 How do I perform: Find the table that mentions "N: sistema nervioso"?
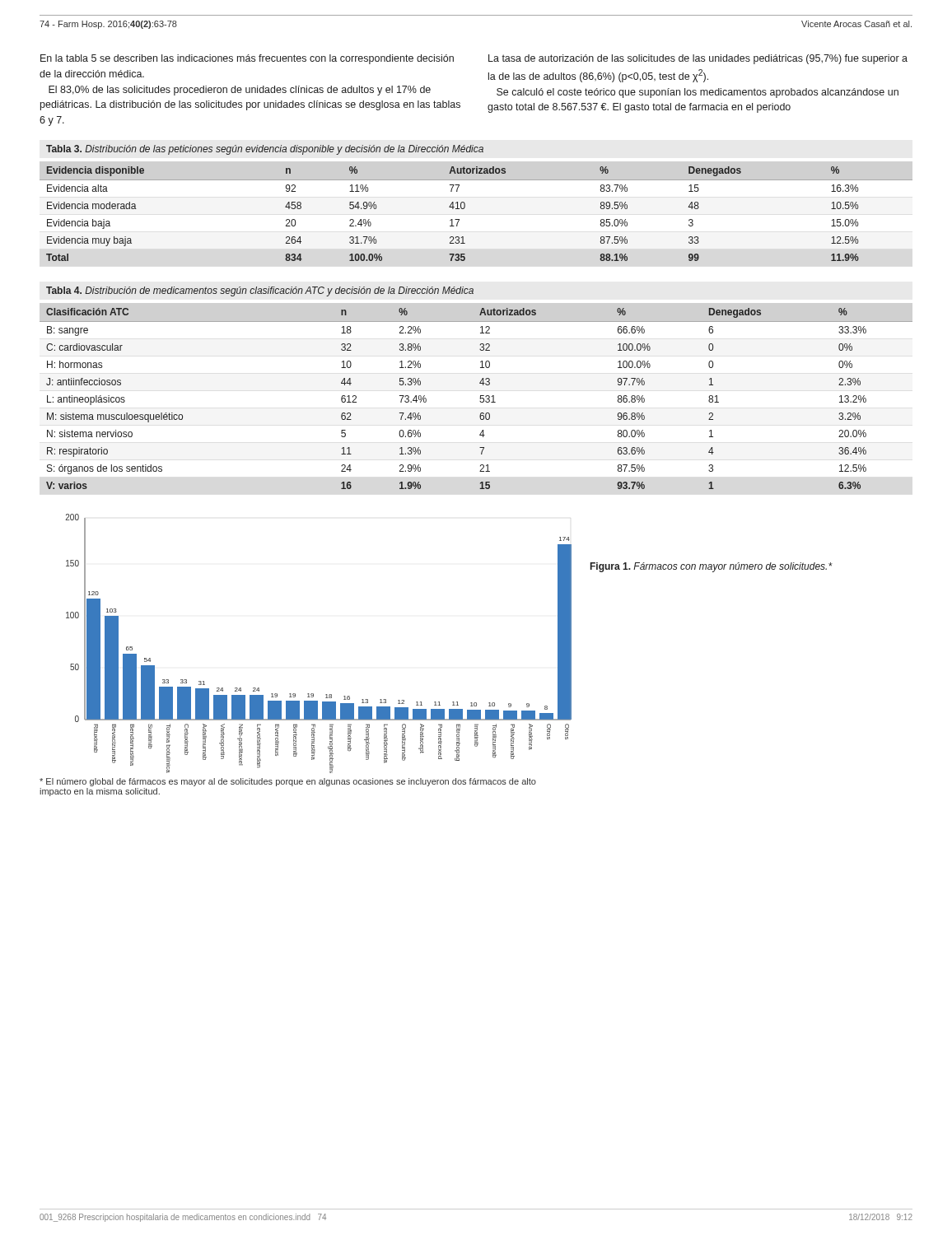(476, 399)
